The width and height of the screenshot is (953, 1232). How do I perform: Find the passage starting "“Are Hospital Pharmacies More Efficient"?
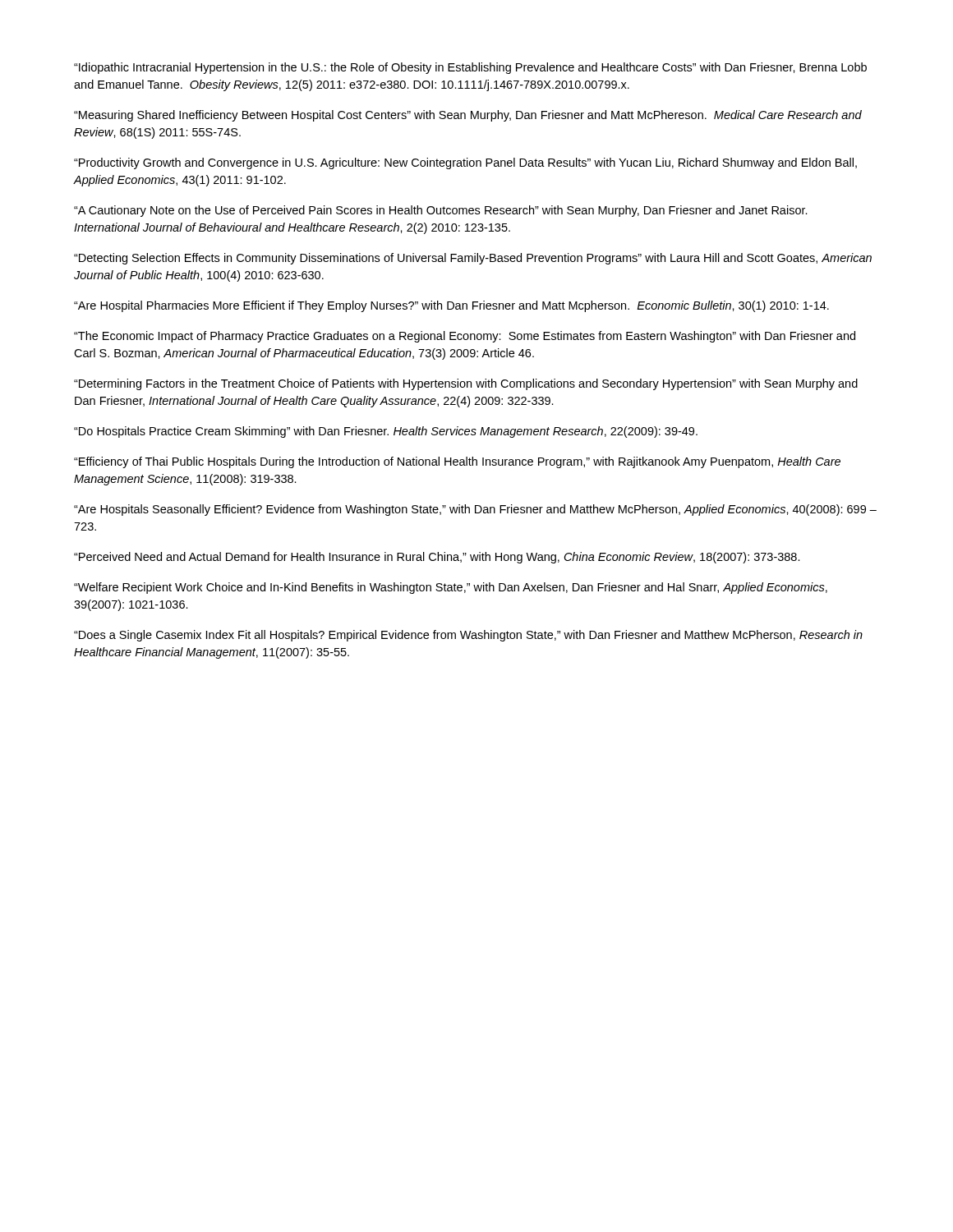coord(452,306)
